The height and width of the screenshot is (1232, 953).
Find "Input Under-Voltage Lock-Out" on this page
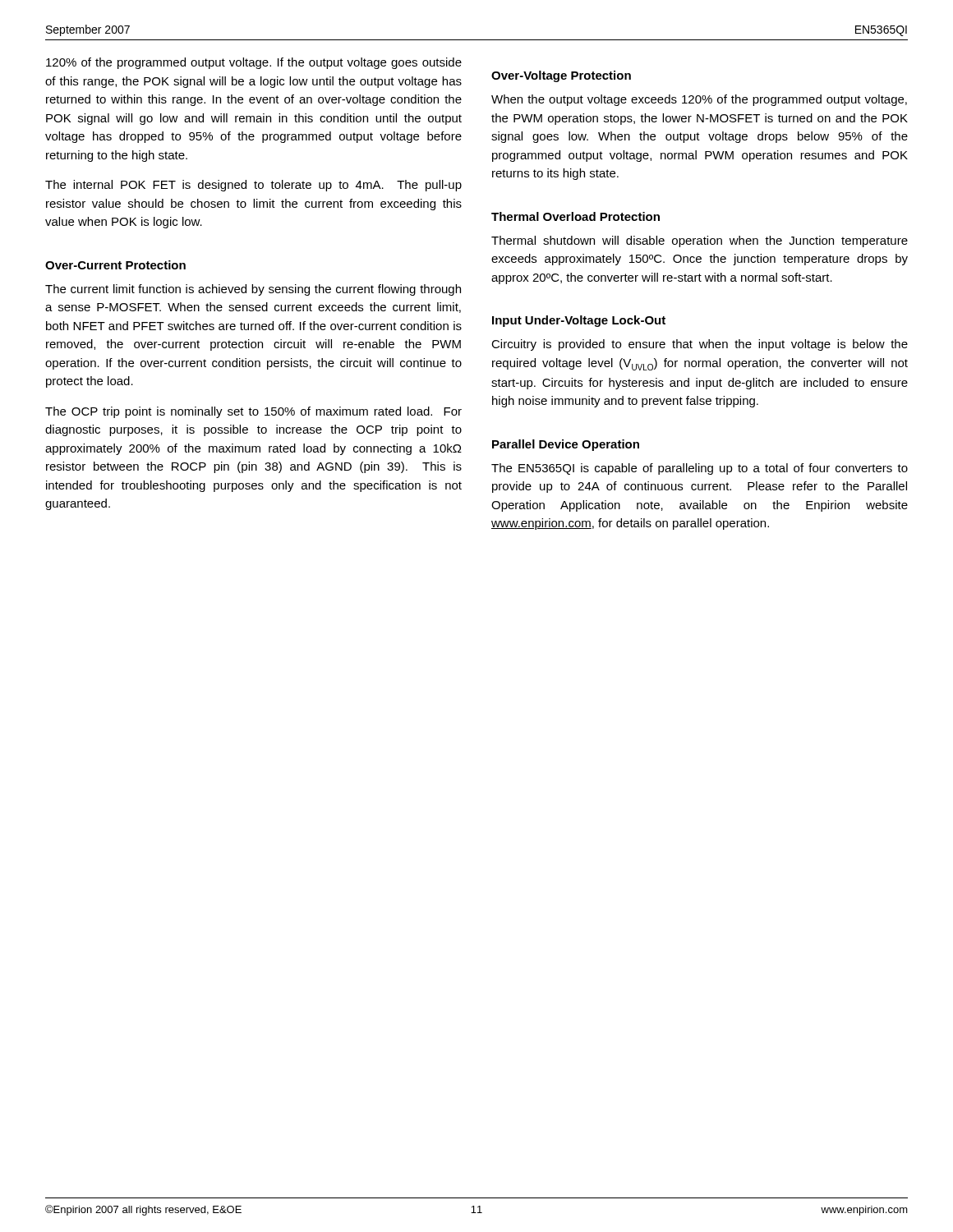pyautogui.click(x=578, y=320)
